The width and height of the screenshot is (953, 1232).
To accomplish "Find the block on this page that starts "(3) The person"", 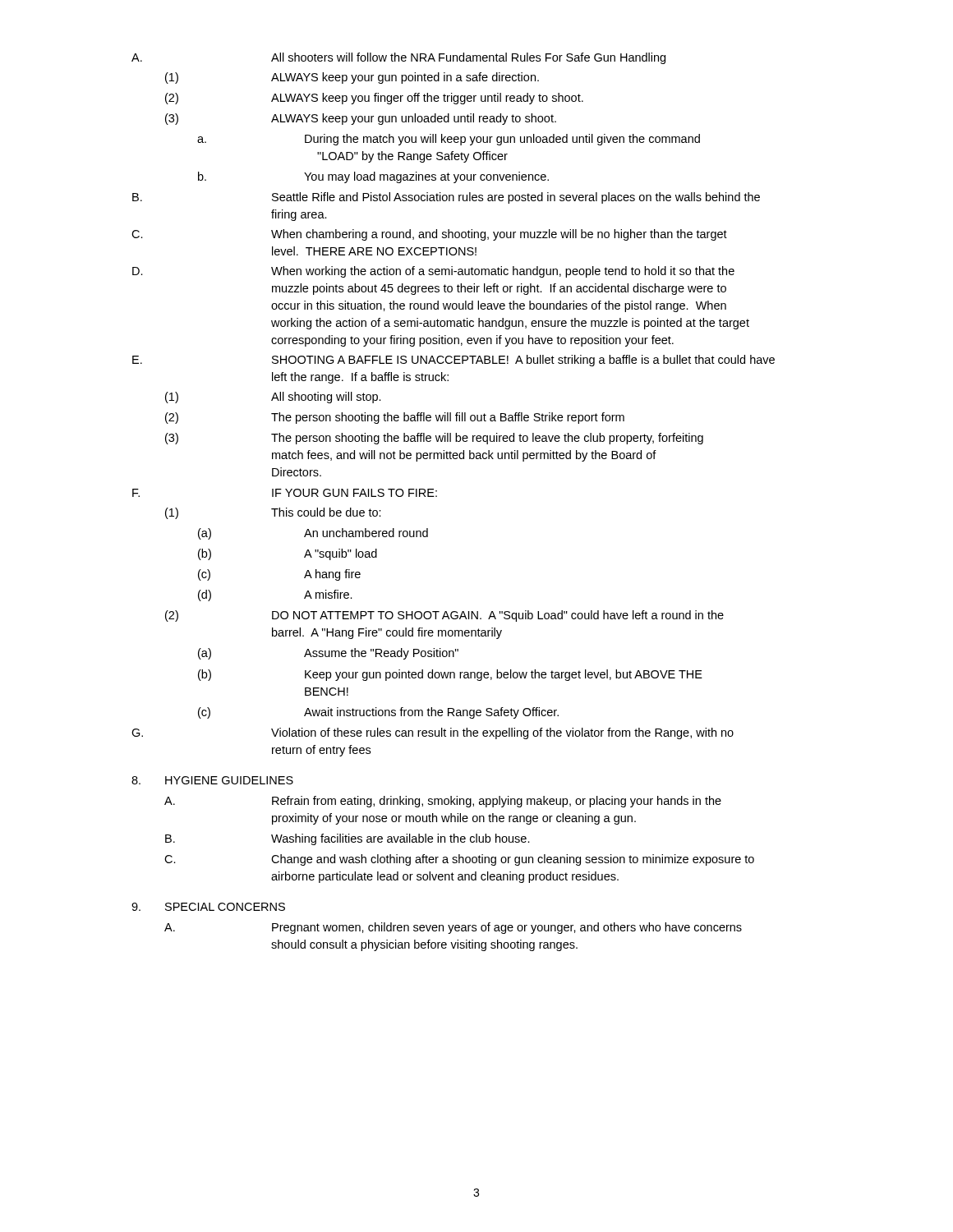I will 434,456.
